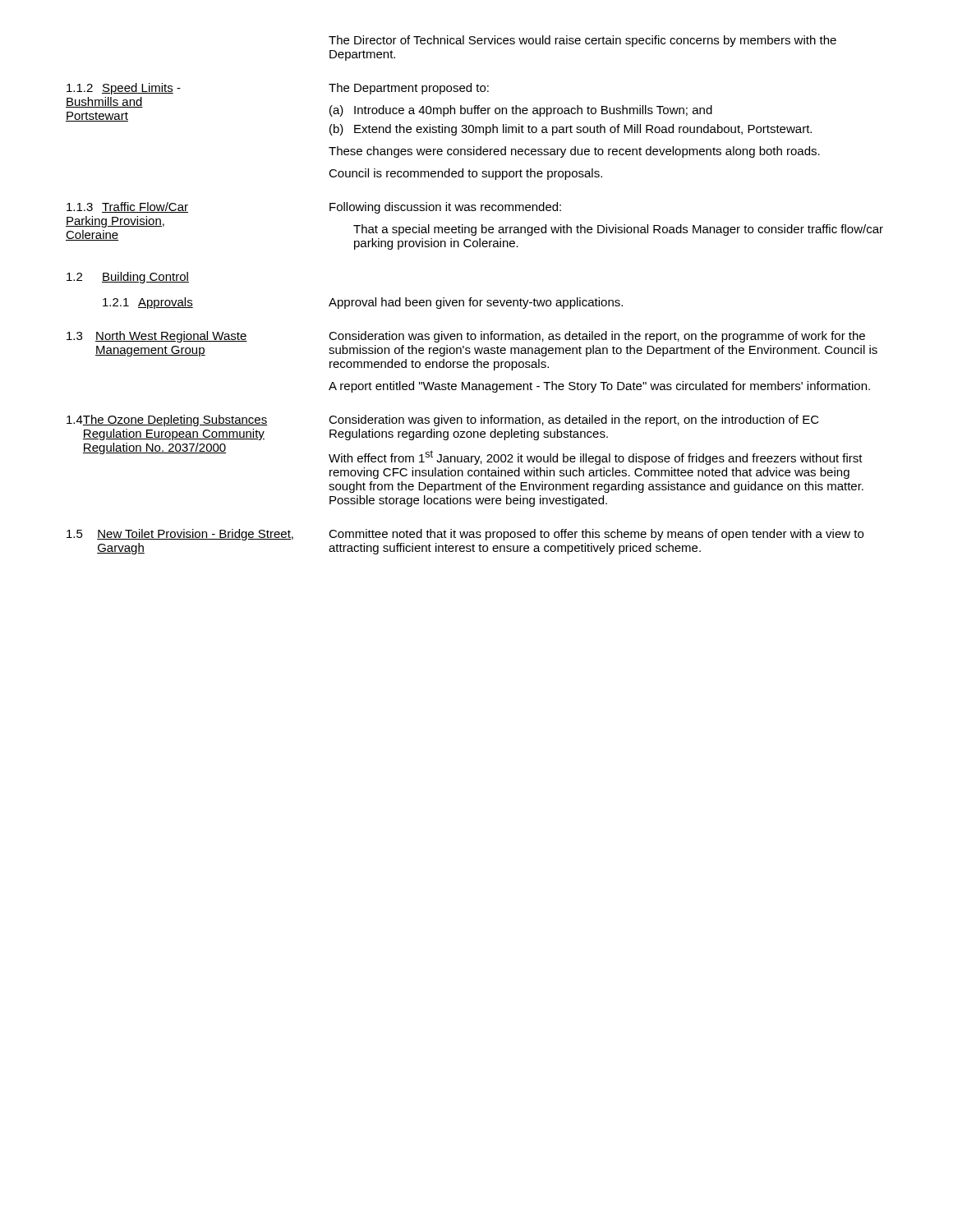Point to the text block starting "The Director of"
Image resolution: width=953 pixels, height=1232 pixels.
coord(608,47)
